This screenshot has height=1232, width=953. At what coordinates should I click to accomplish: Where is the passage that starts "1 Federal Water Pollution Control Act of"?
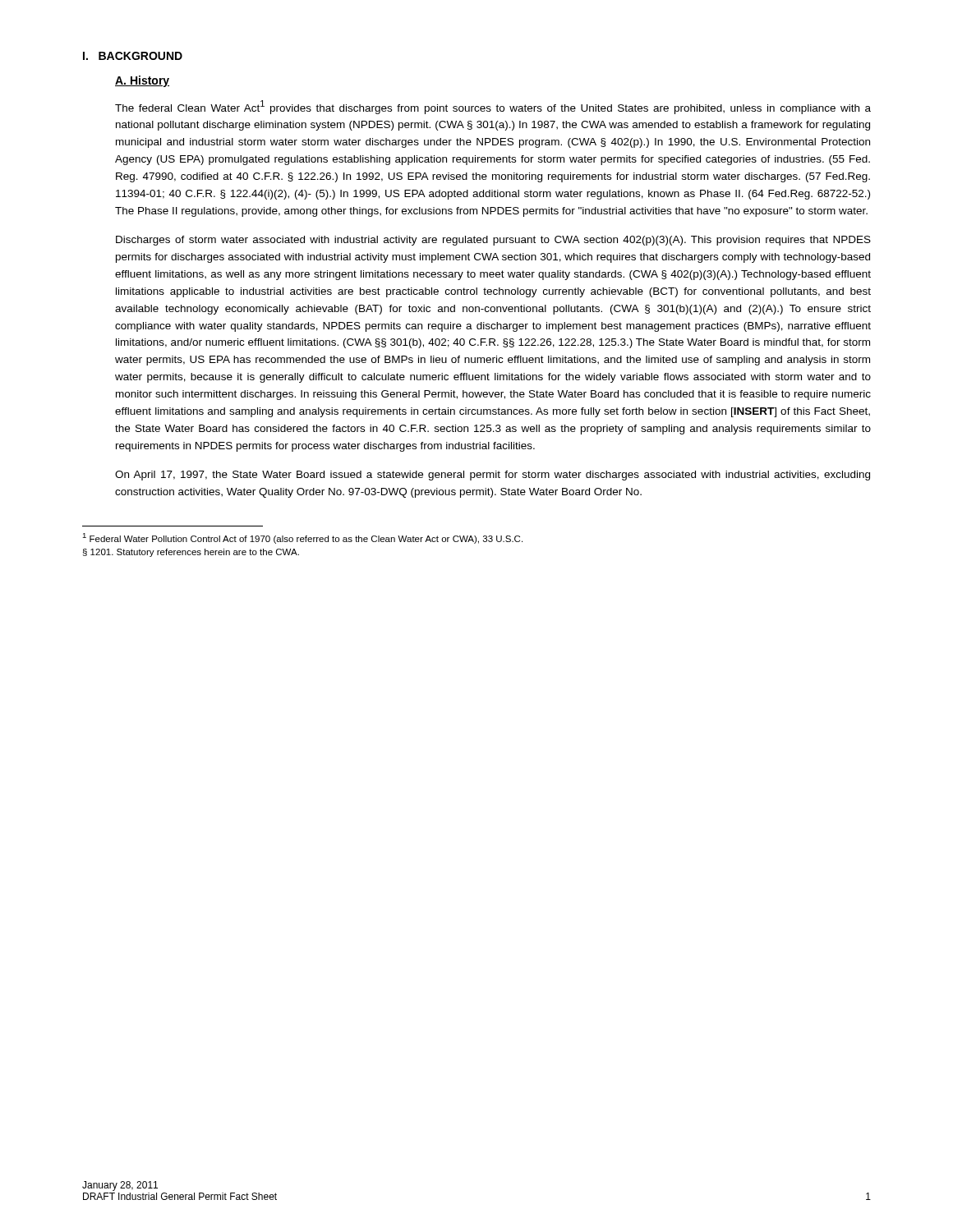(x=303, y=543)
